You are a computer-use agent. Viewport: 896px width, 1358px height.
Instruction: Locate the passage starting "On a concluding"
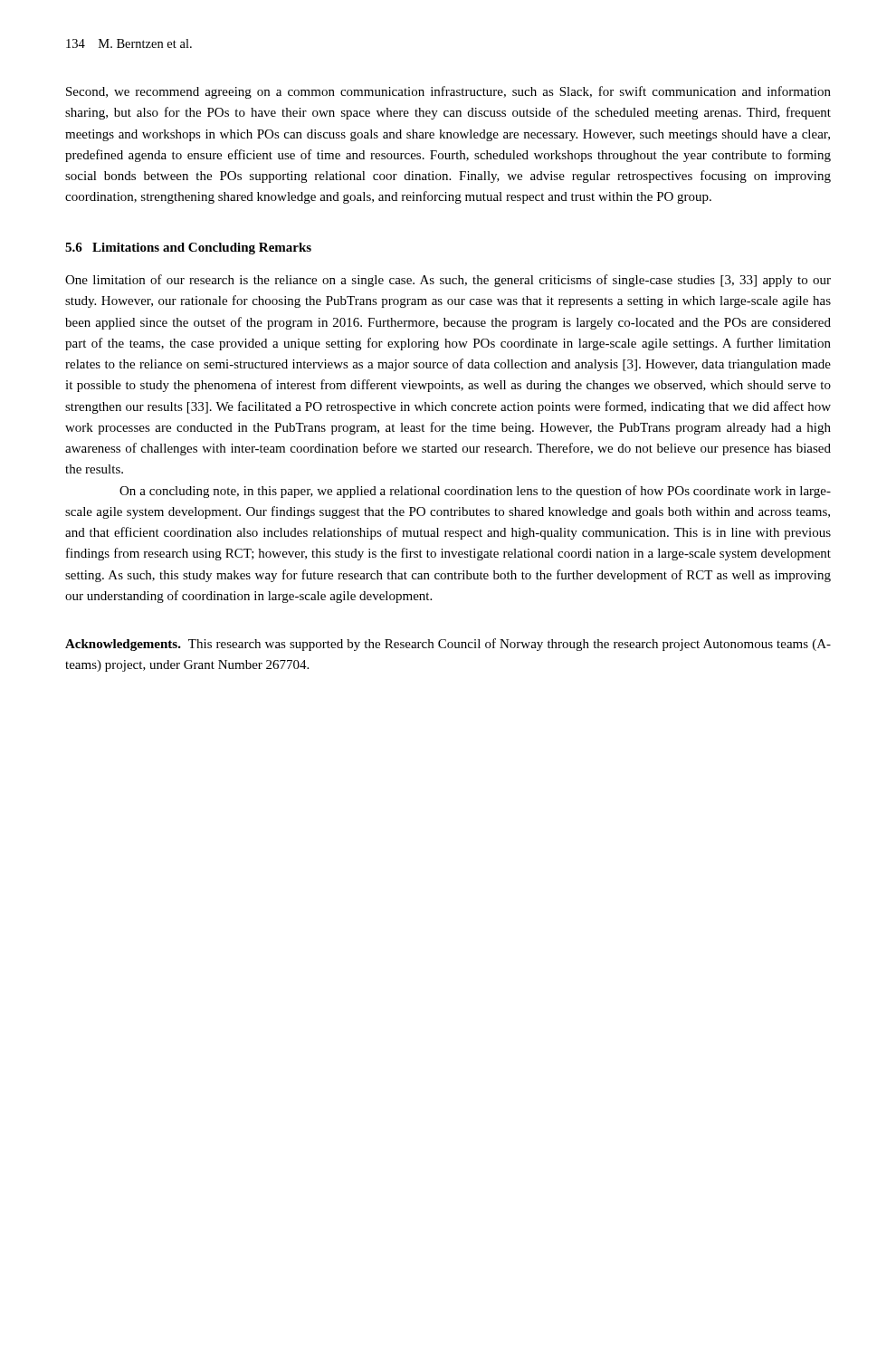(x=448, y=543)
